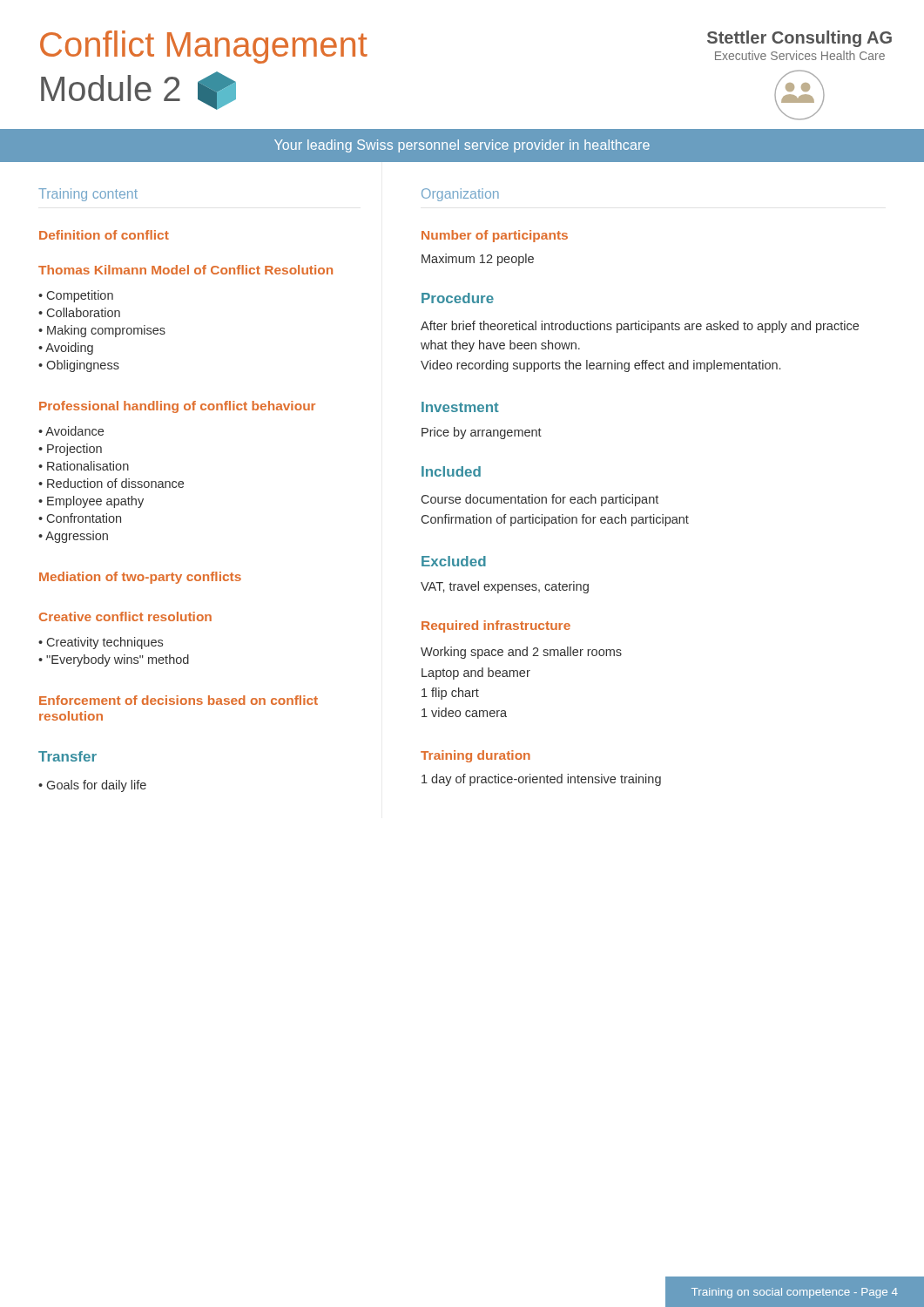Find the element starting "Price by arrangement"
Viewport: 924px width, 1307px height.
pyautogui.click(x=481, y=433)
